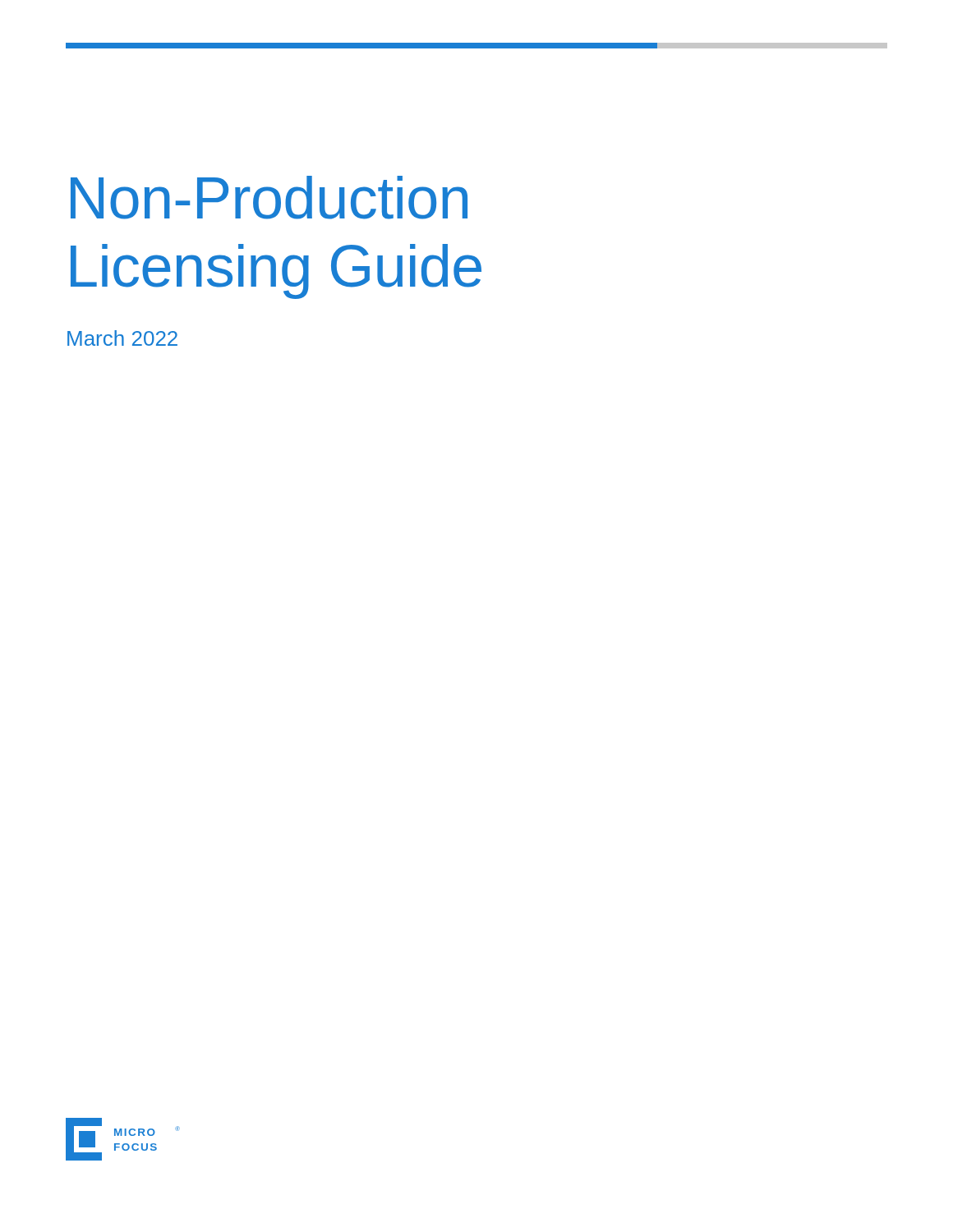
Task: Click on the logo
Action: 131,1144
